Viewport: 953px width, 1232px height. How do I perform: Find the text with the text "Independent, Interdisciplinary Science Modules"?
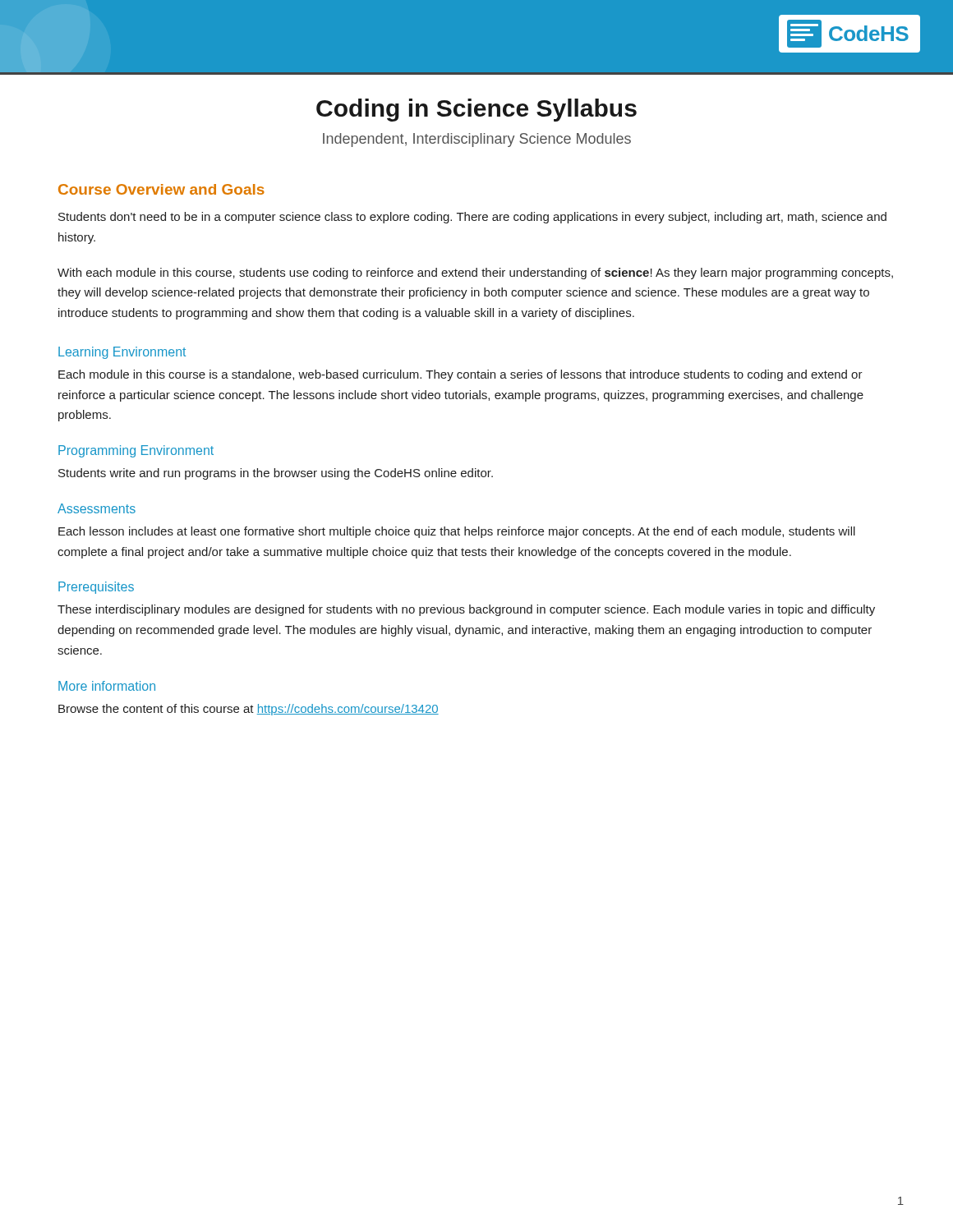(x=476, y=139)
